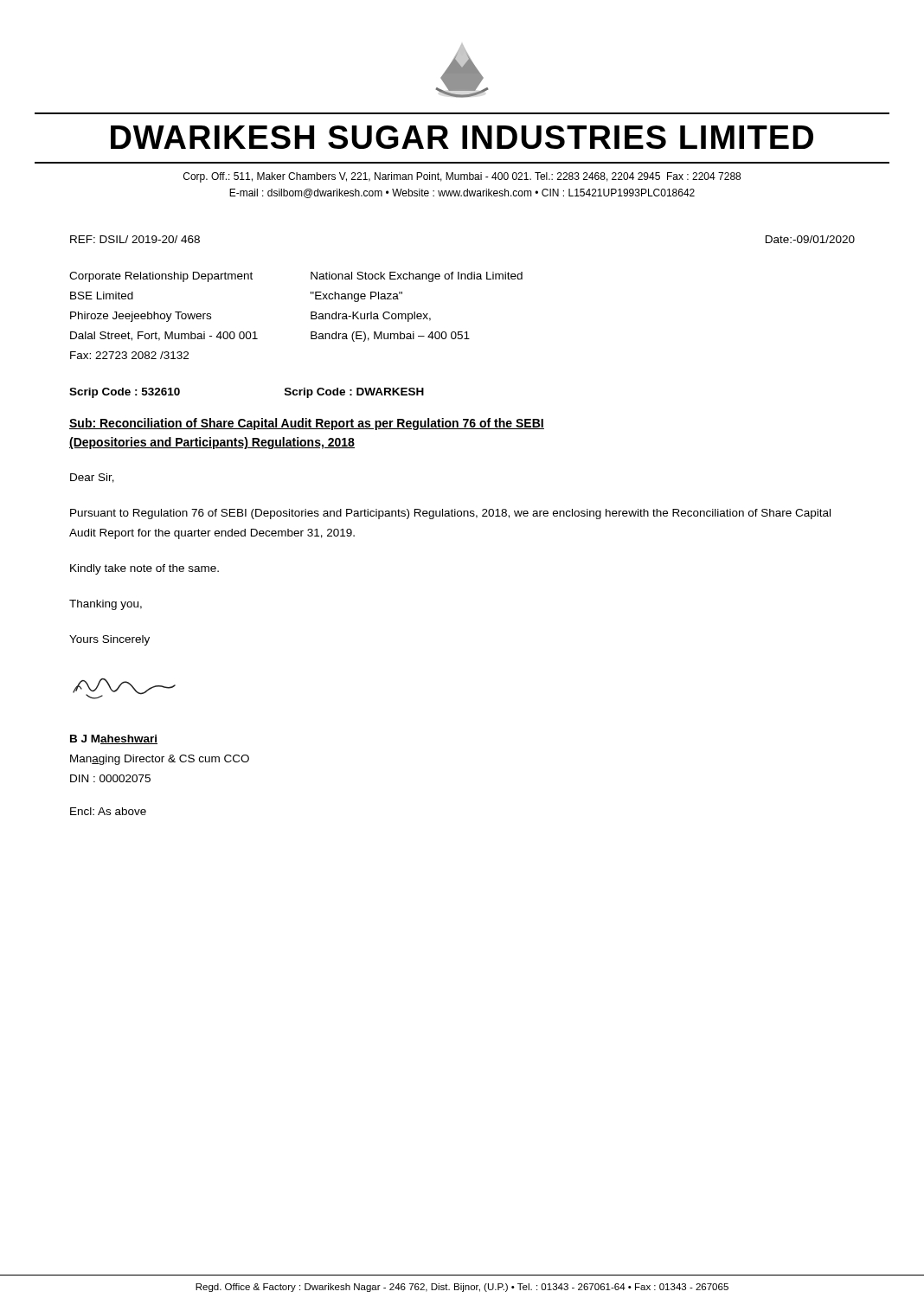Find the element starting "Dear Sir,"
This screenshot has height=1298, width=924.
click(92, 477)
